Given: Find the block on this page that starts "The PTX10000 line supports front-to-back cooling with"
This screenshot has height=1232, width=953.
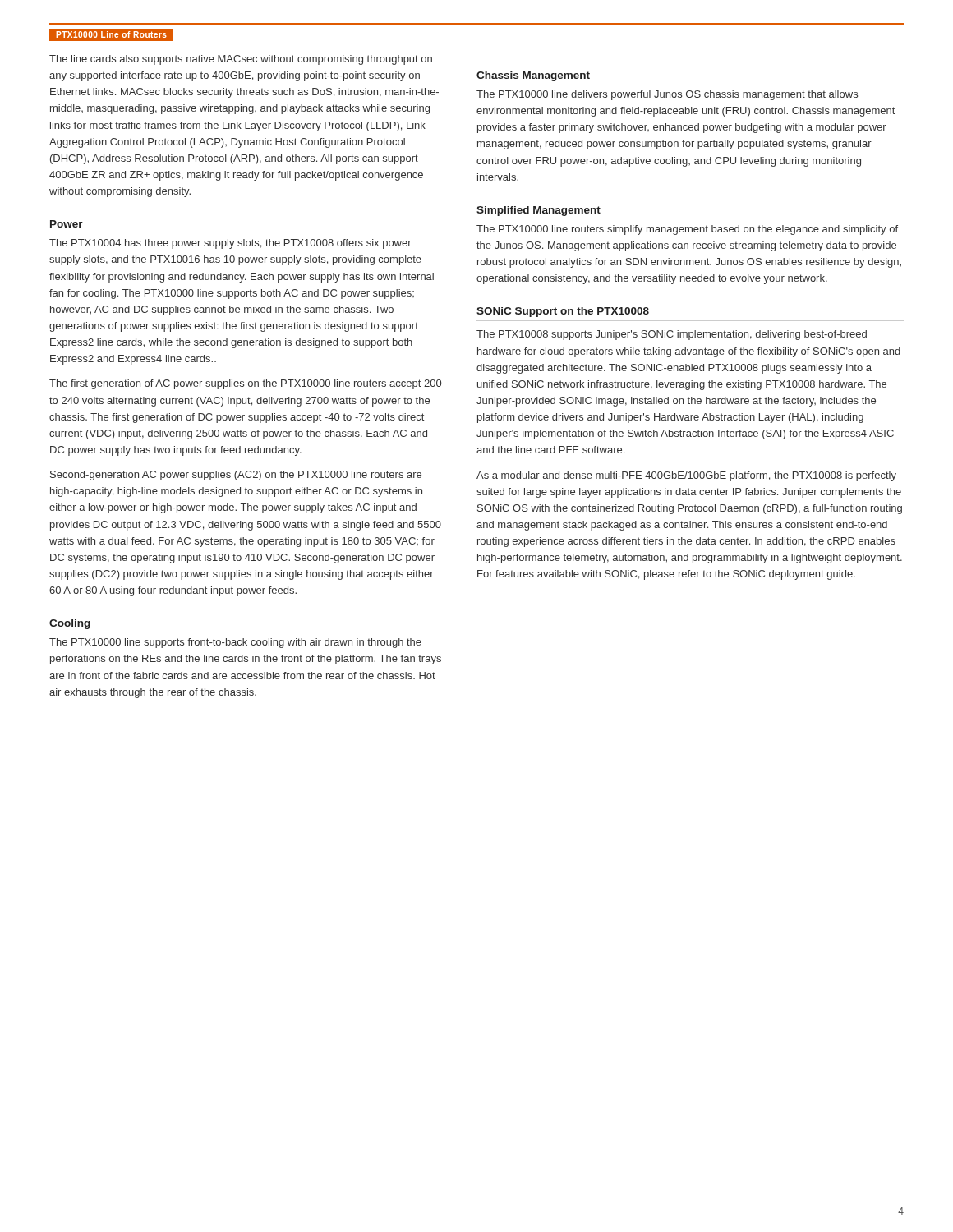Looking at the screenshot, I should point(245,667).
